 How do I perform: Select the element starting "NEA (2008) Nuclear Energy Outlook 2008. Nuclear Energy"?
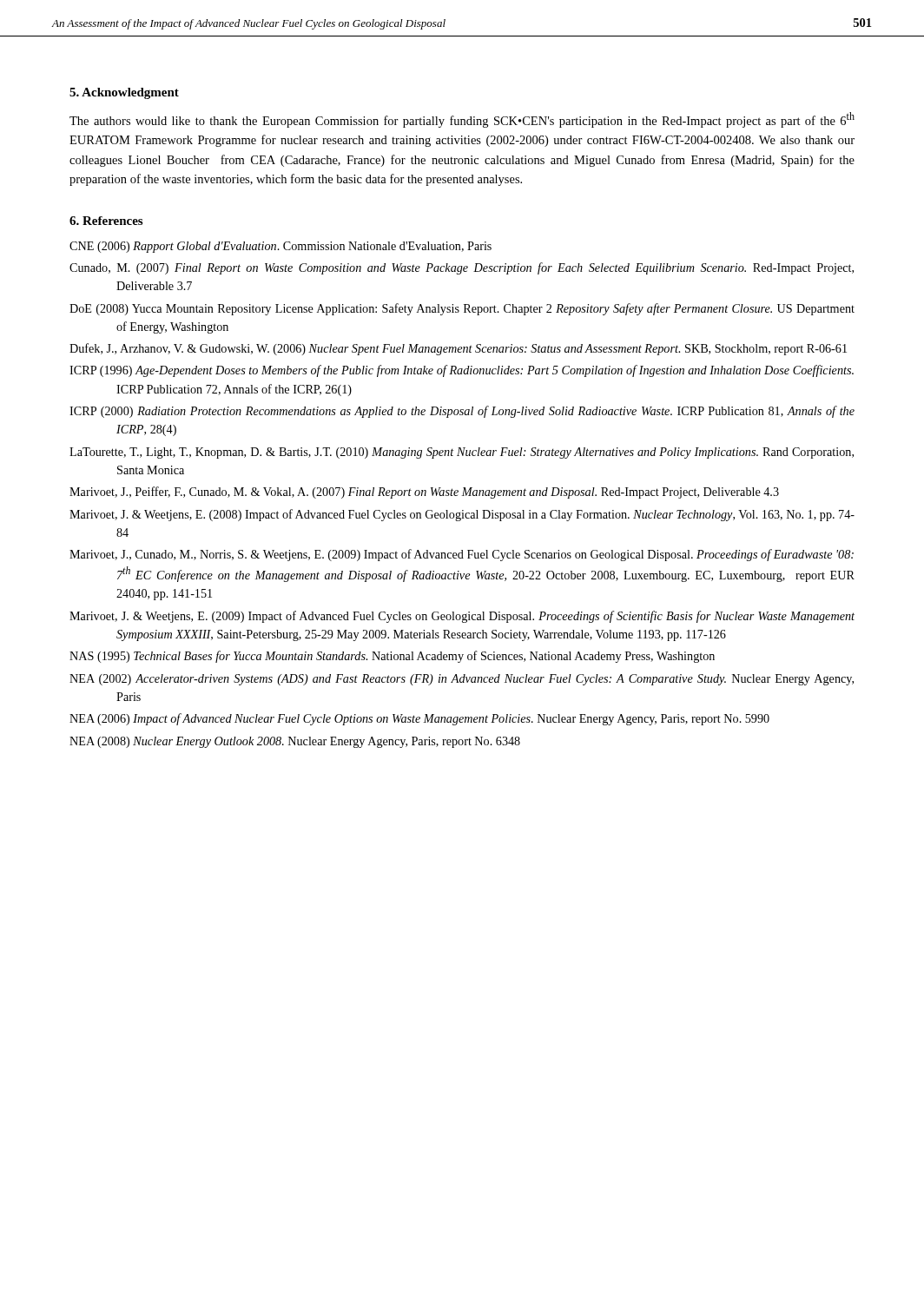[x=295, y=741]
